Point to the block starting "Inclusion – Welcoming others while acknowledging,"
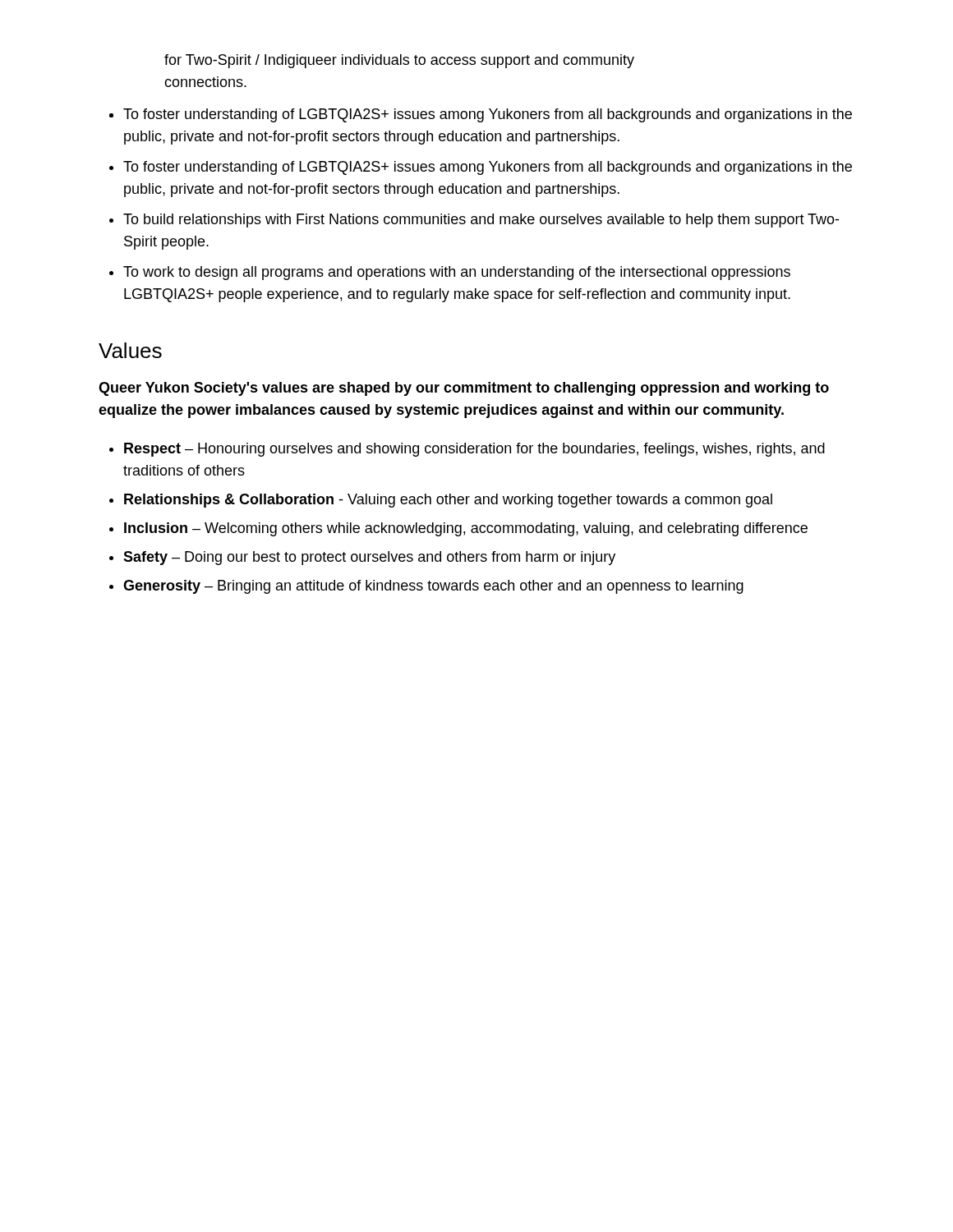Image resolution: width=953 pixels, height=1232 pixels. [x=466, y=528]
